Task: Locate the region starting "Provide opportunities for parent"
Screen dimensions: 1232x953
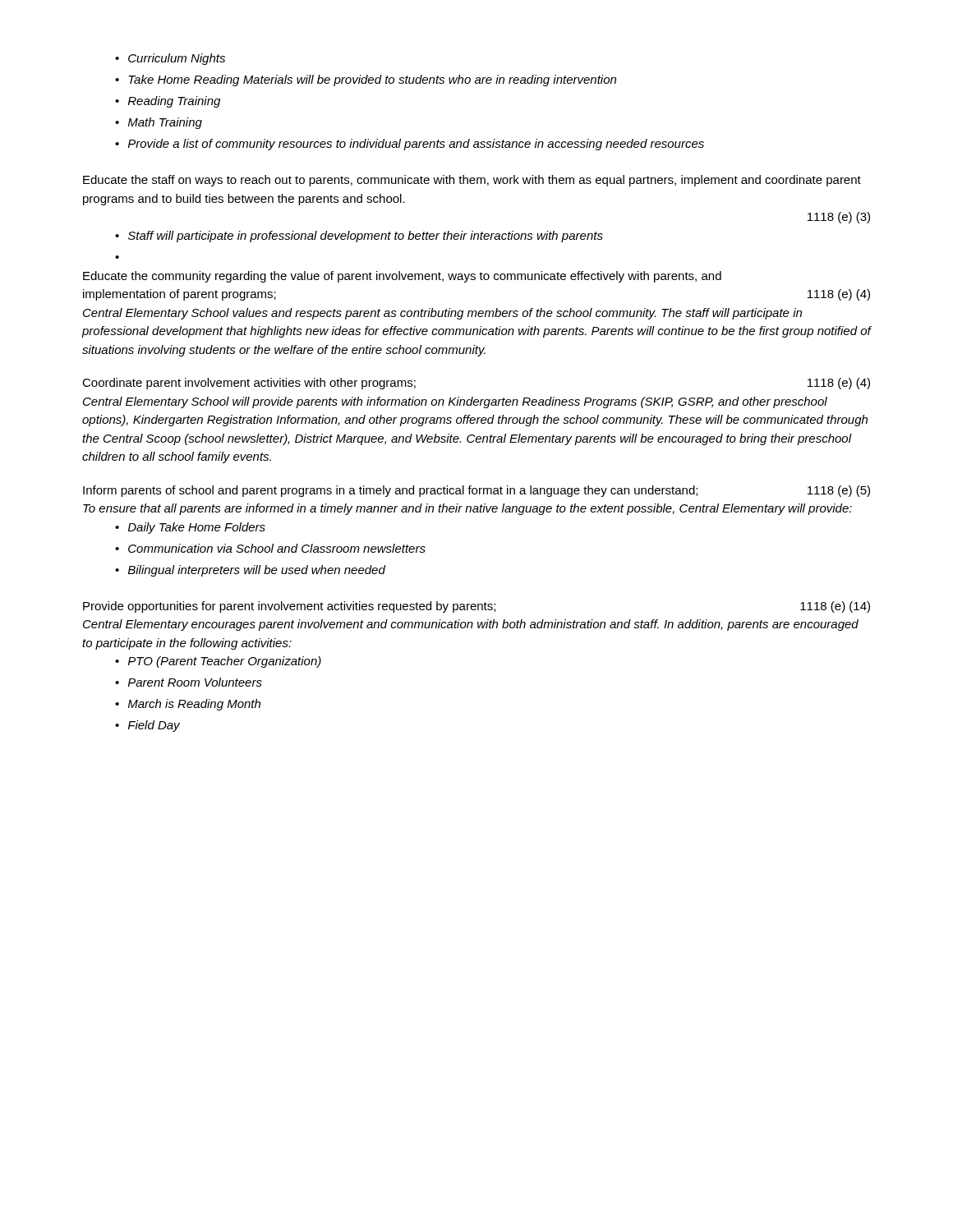Action: 476,606
